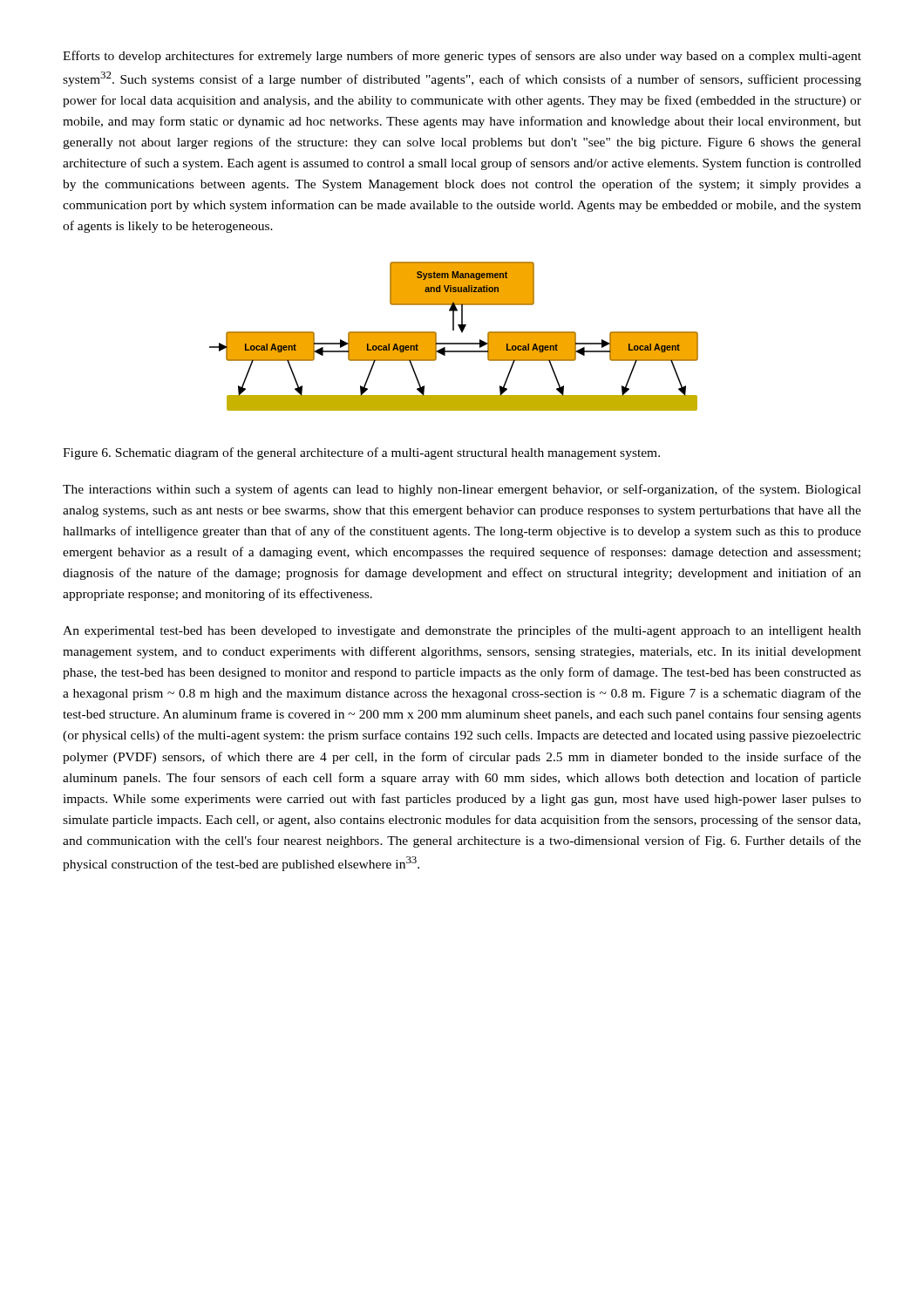Locate the flowchart
This screenshot has height=1308, width=924.
tap(462, 345)
